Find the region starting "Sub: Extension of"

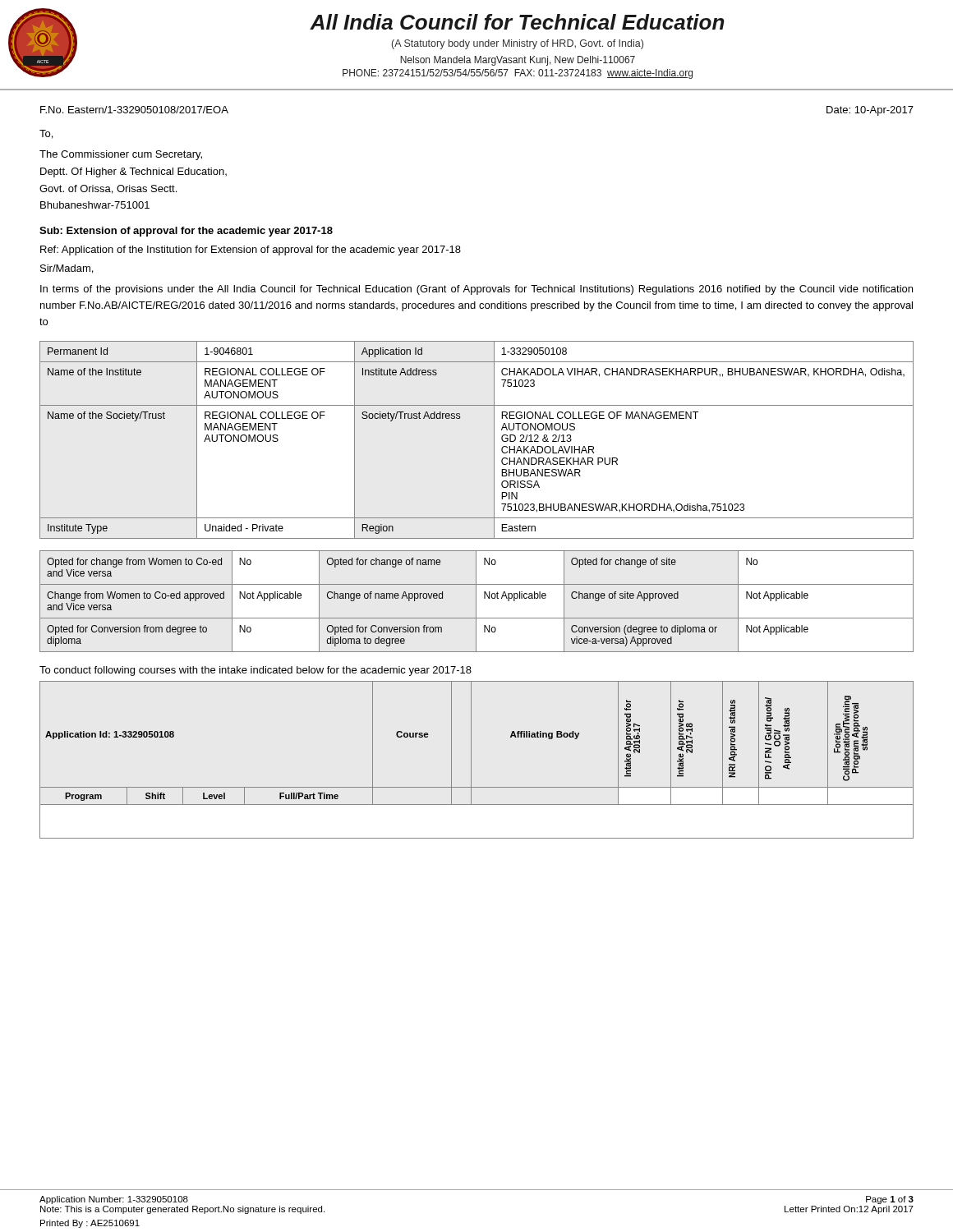pos(186,231)
